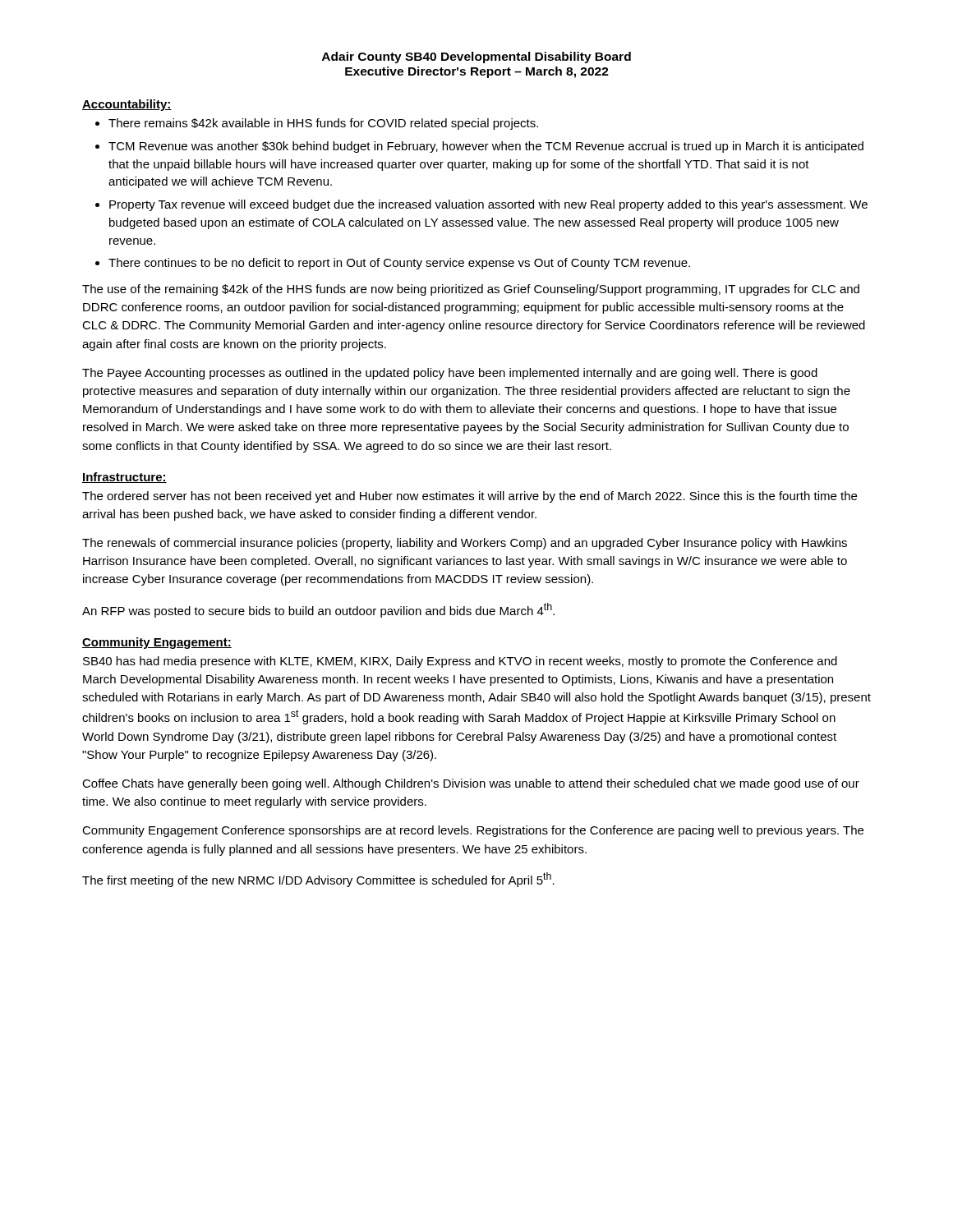Image resolution: width=953 pixels, height=1232 pixels.
Task: Locate the block of text that opens with "The renewals of"
Action: (476, 561)
